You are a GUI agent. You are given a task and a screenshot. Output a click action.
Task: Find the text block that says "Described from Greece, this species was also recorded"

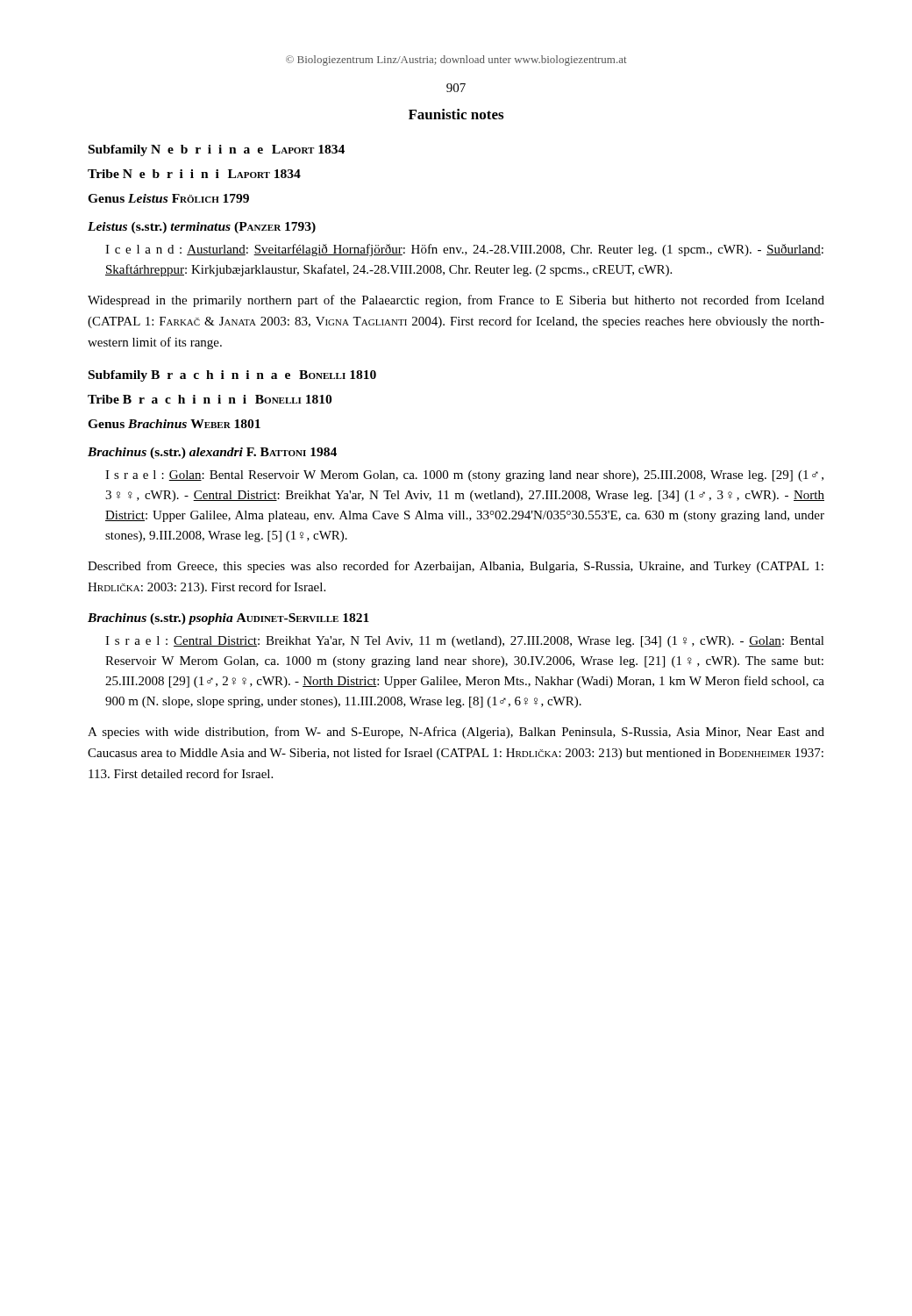tap(456, 576)
